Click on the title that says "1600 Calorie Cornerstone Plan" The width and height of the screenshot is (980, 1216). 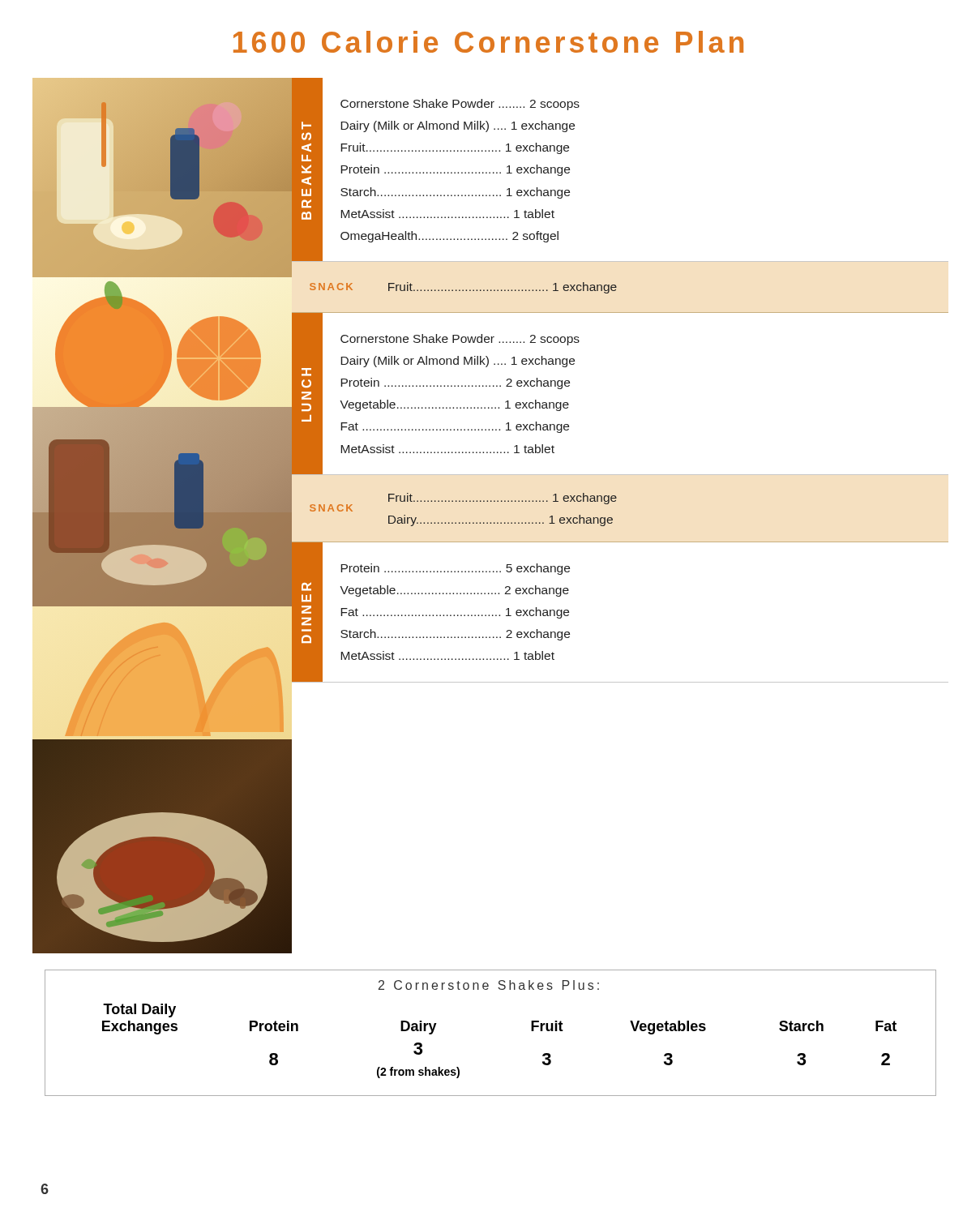490,43
